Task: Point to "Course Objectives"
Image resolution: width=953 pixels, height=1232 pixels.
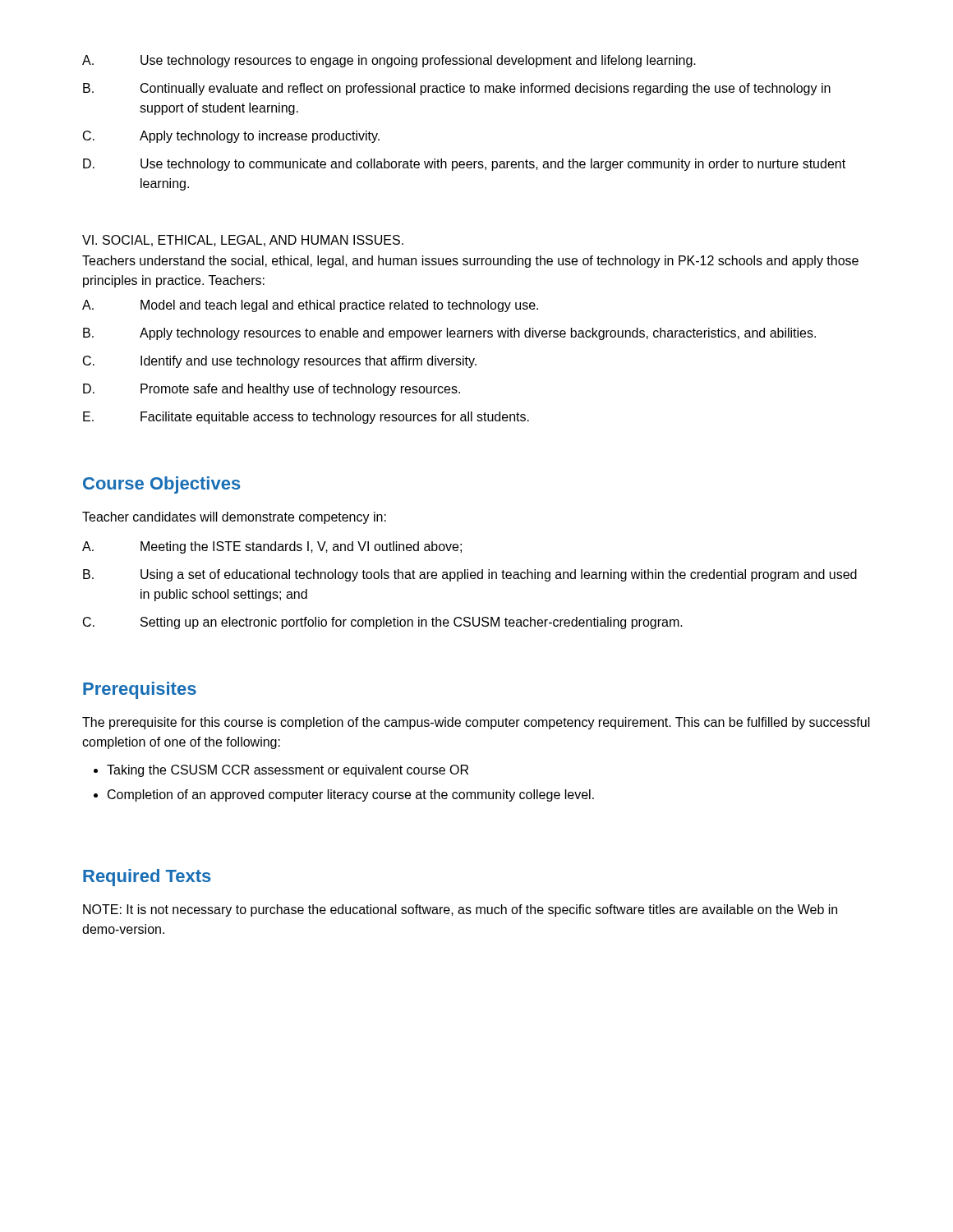Action: pyautogui.click(x=162, y=485)
